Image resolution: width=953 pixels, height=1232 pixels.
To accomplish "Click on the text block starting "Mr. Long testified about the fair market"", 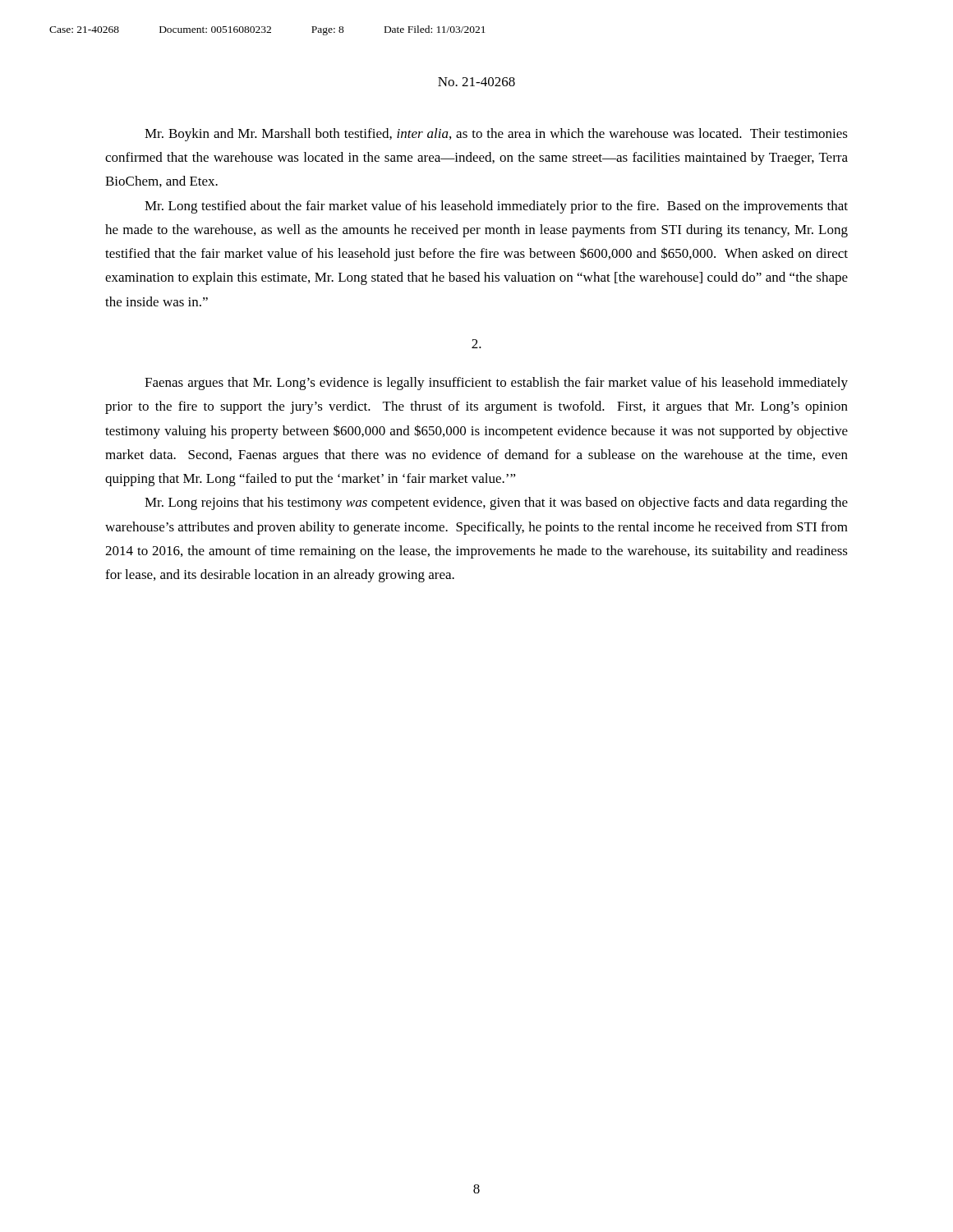I will tap(476, 254).
